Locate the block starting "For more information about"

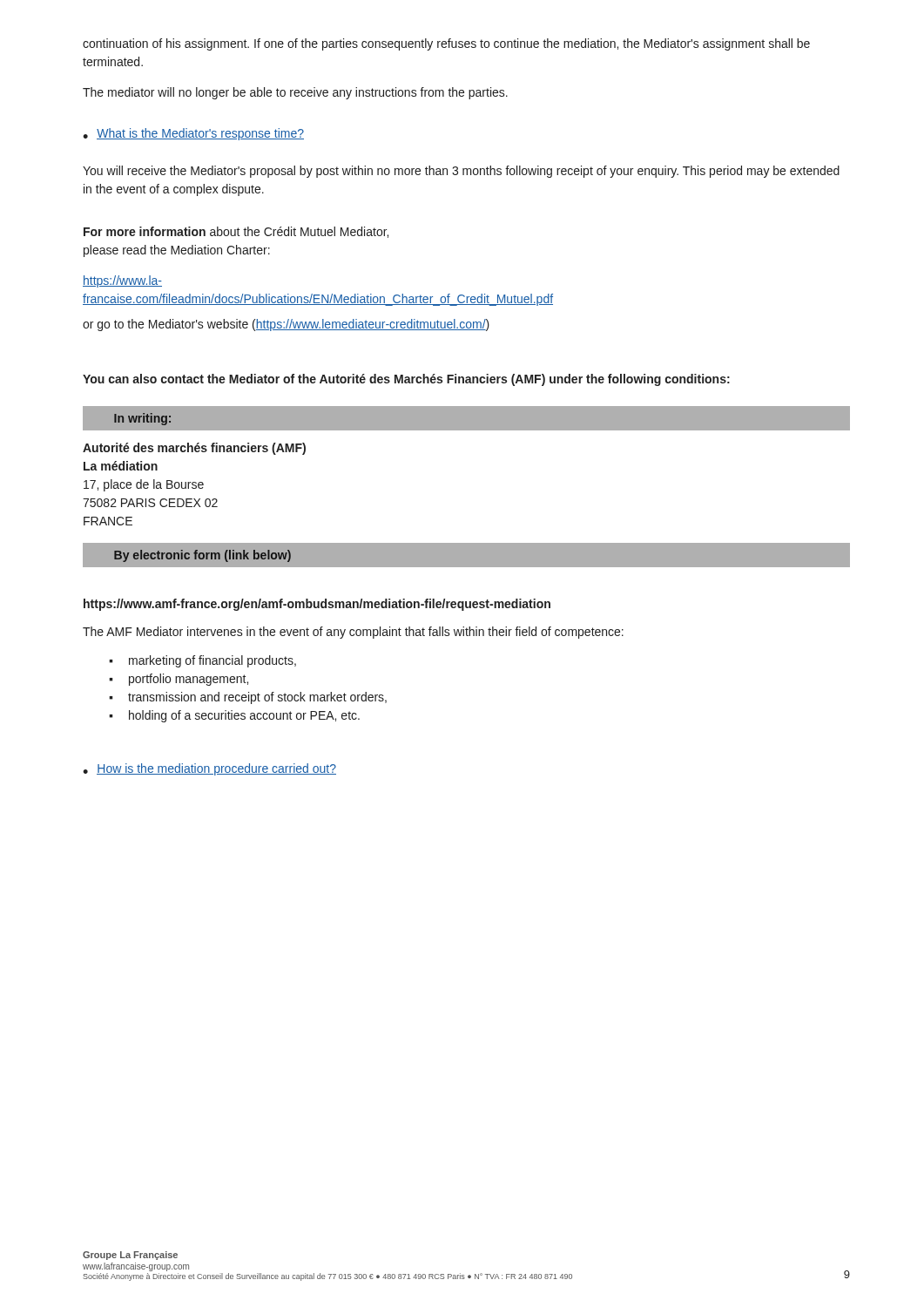(236, 241)
